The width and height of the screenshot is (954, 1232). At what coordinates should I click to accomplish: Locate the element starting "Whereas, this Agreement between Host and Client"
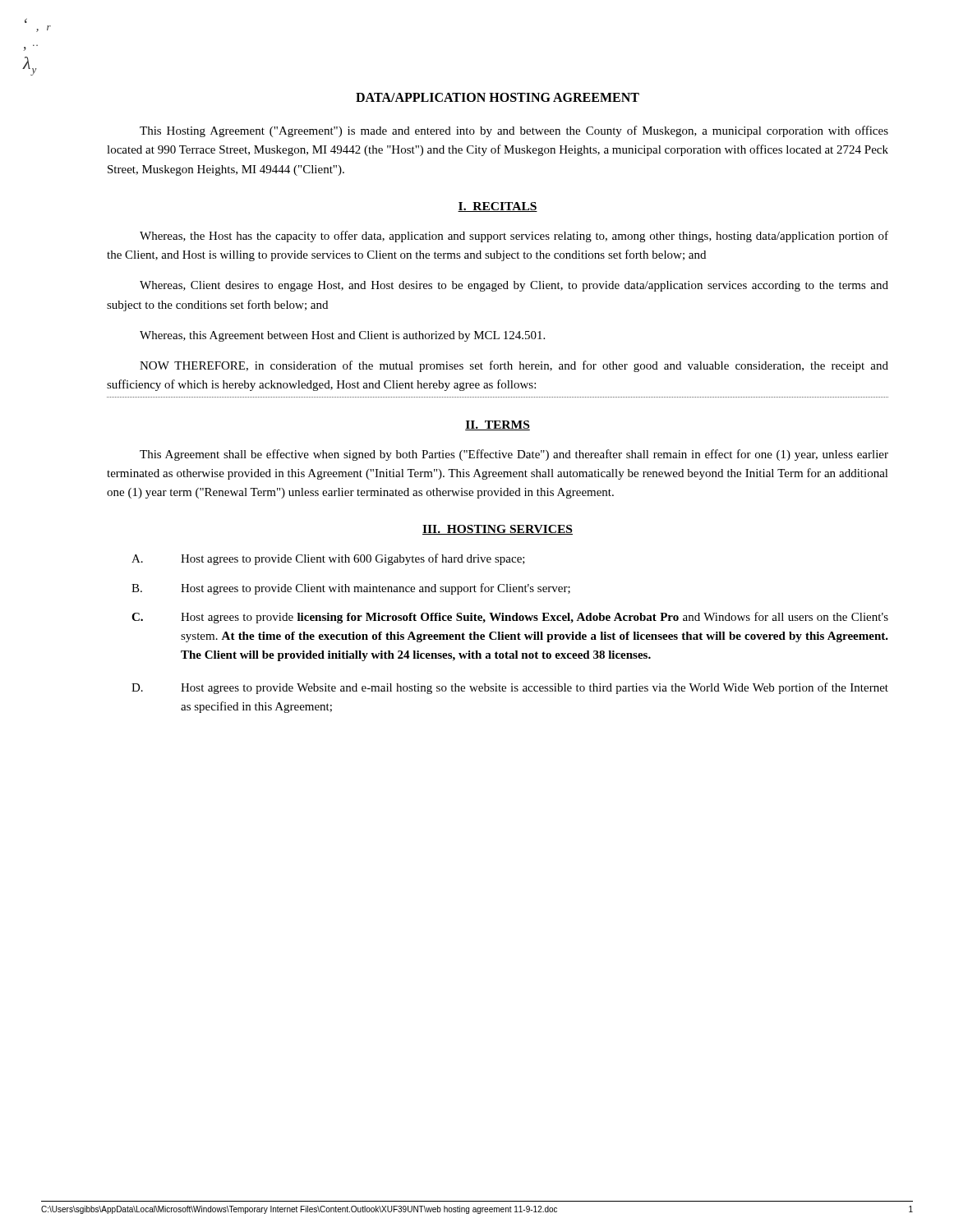coord(343,335)
